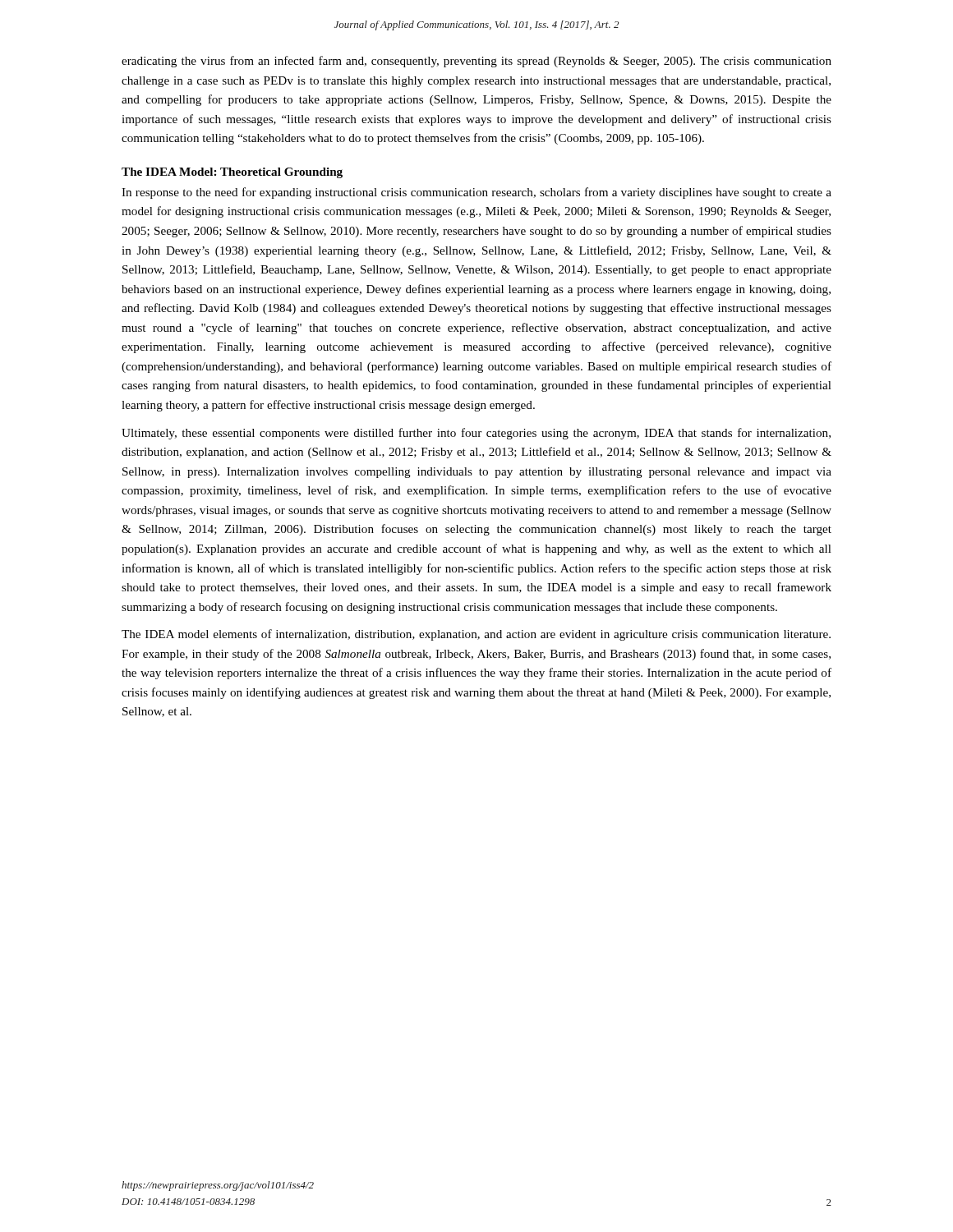Locate the region starting "eradicating the virus from an infected farm"
Viewport: 953px width, 1232px height.
pyautogui.click(x=476, y=99)
